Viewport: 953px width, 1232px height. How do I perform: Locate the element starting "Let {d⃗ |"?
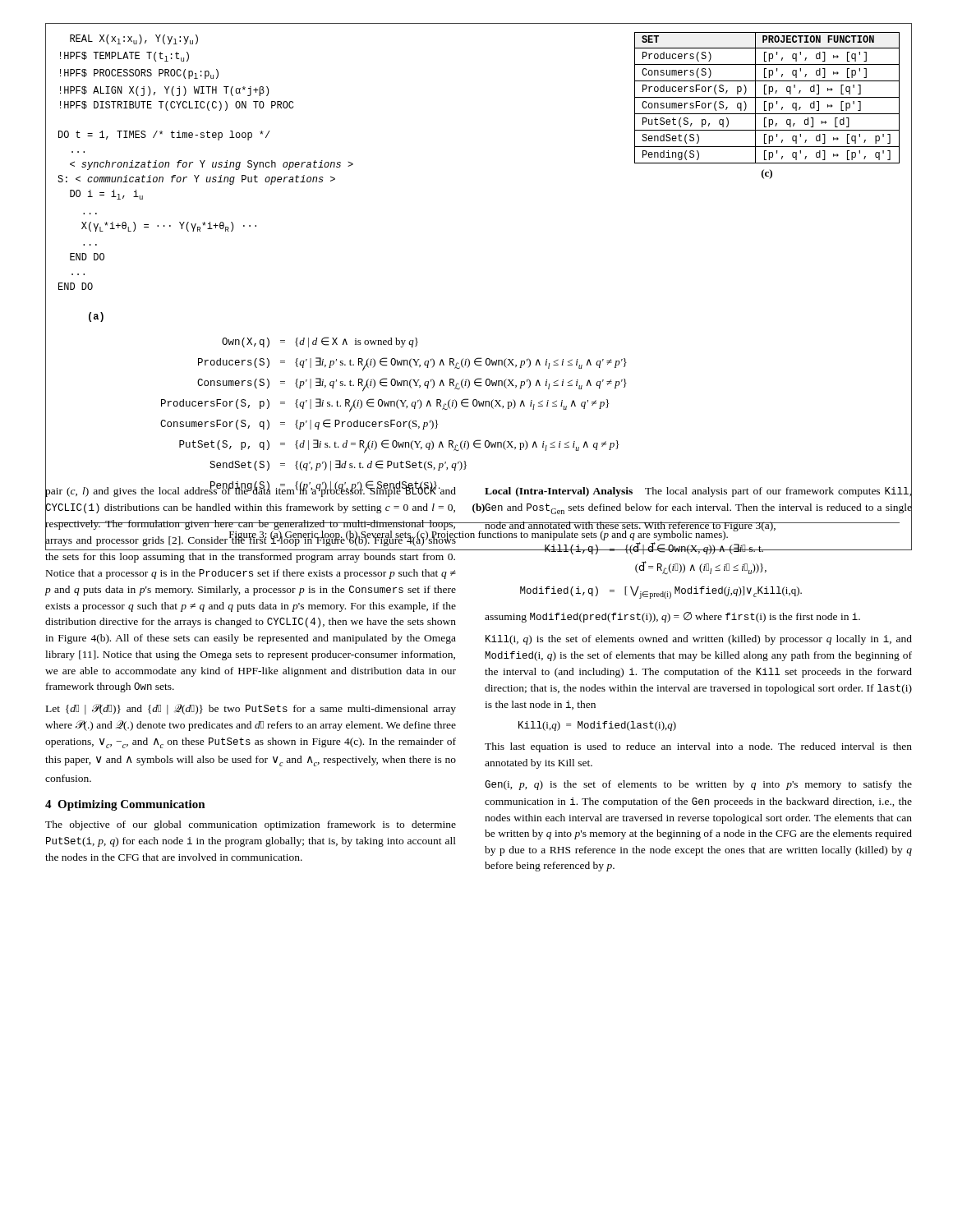251,743
